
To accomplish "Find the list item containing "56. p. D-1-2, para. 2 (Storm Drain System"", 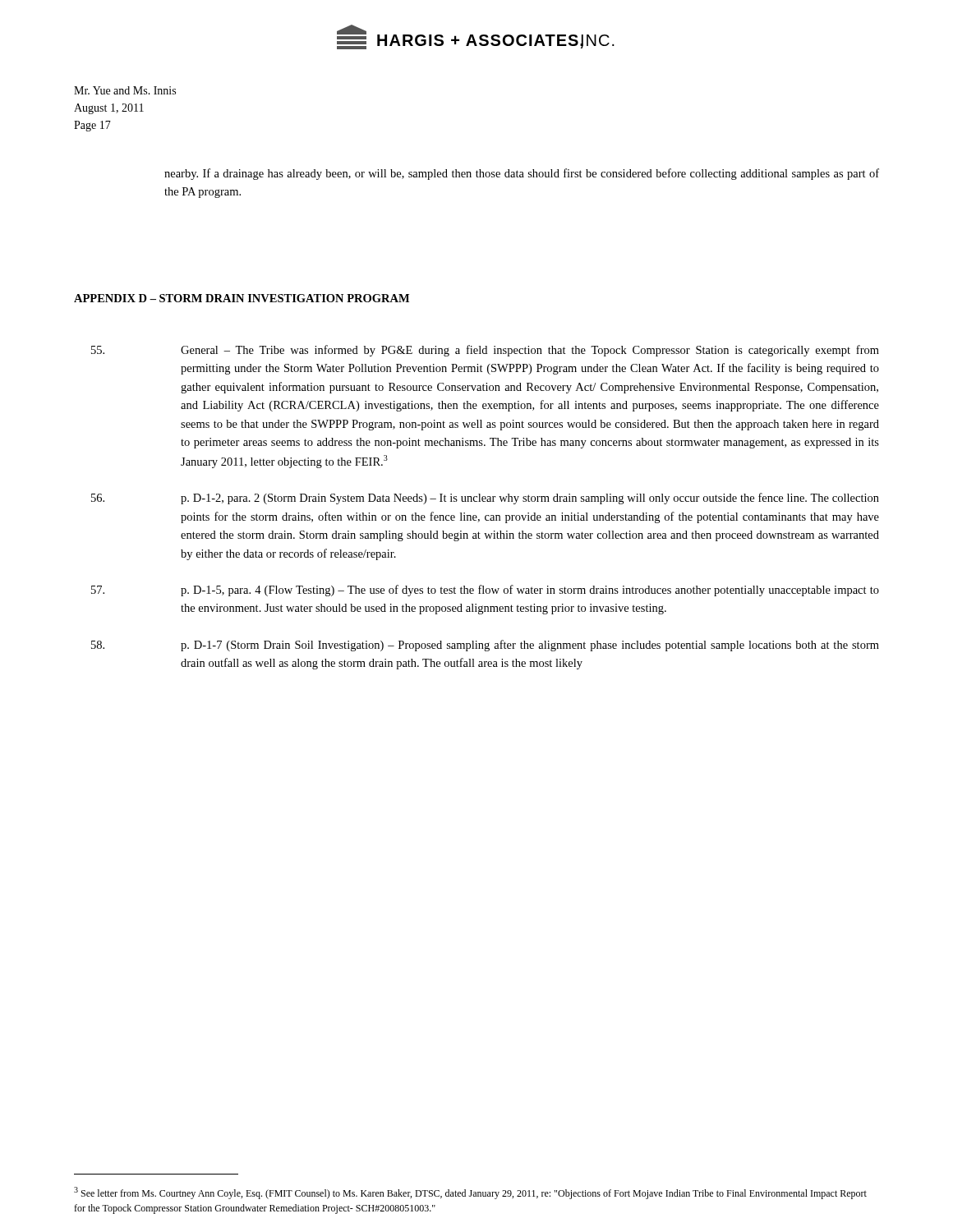I will click(476, 526).
